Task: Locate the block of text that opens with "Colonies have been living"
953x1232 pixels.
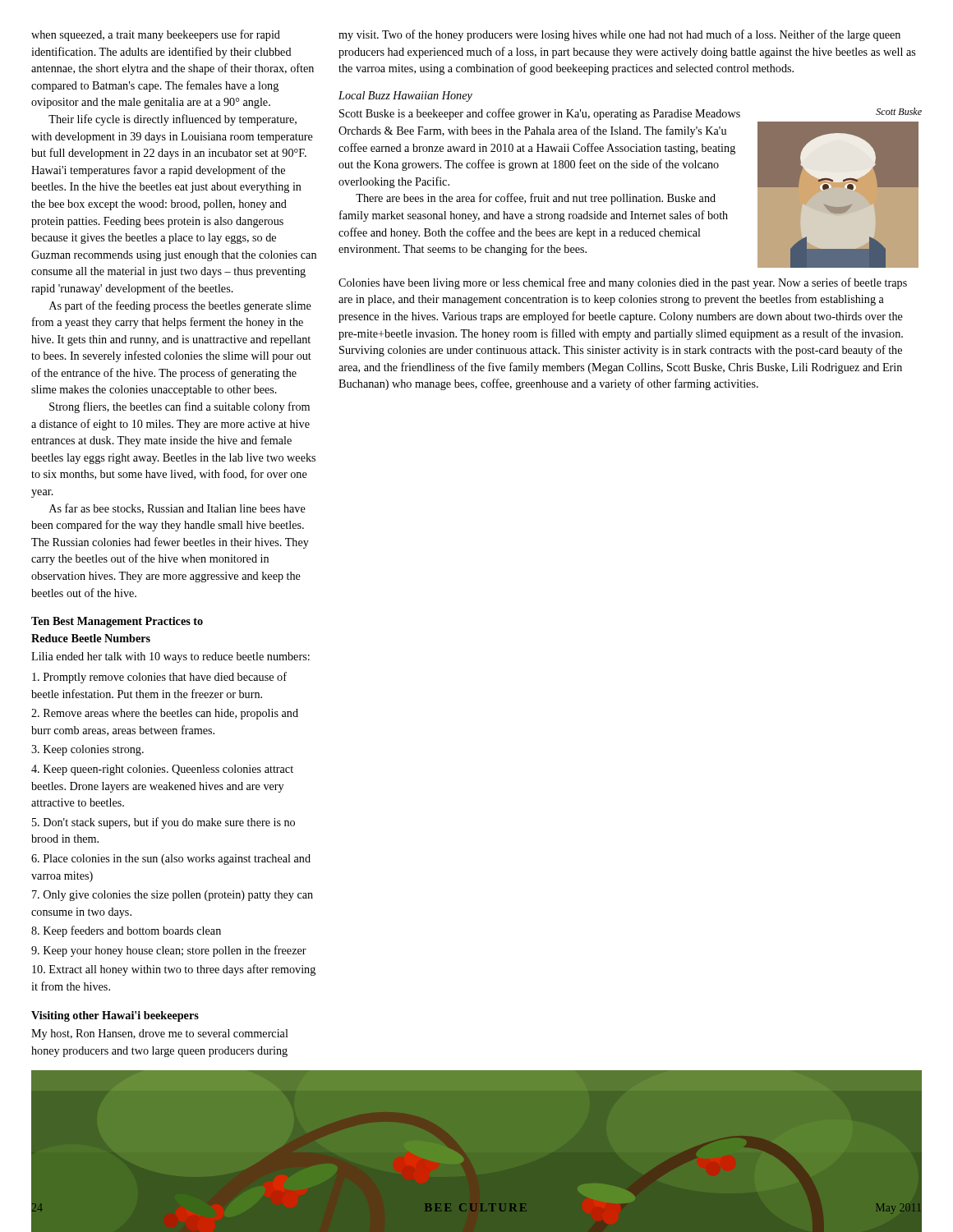Action: [x=630, y=333]
